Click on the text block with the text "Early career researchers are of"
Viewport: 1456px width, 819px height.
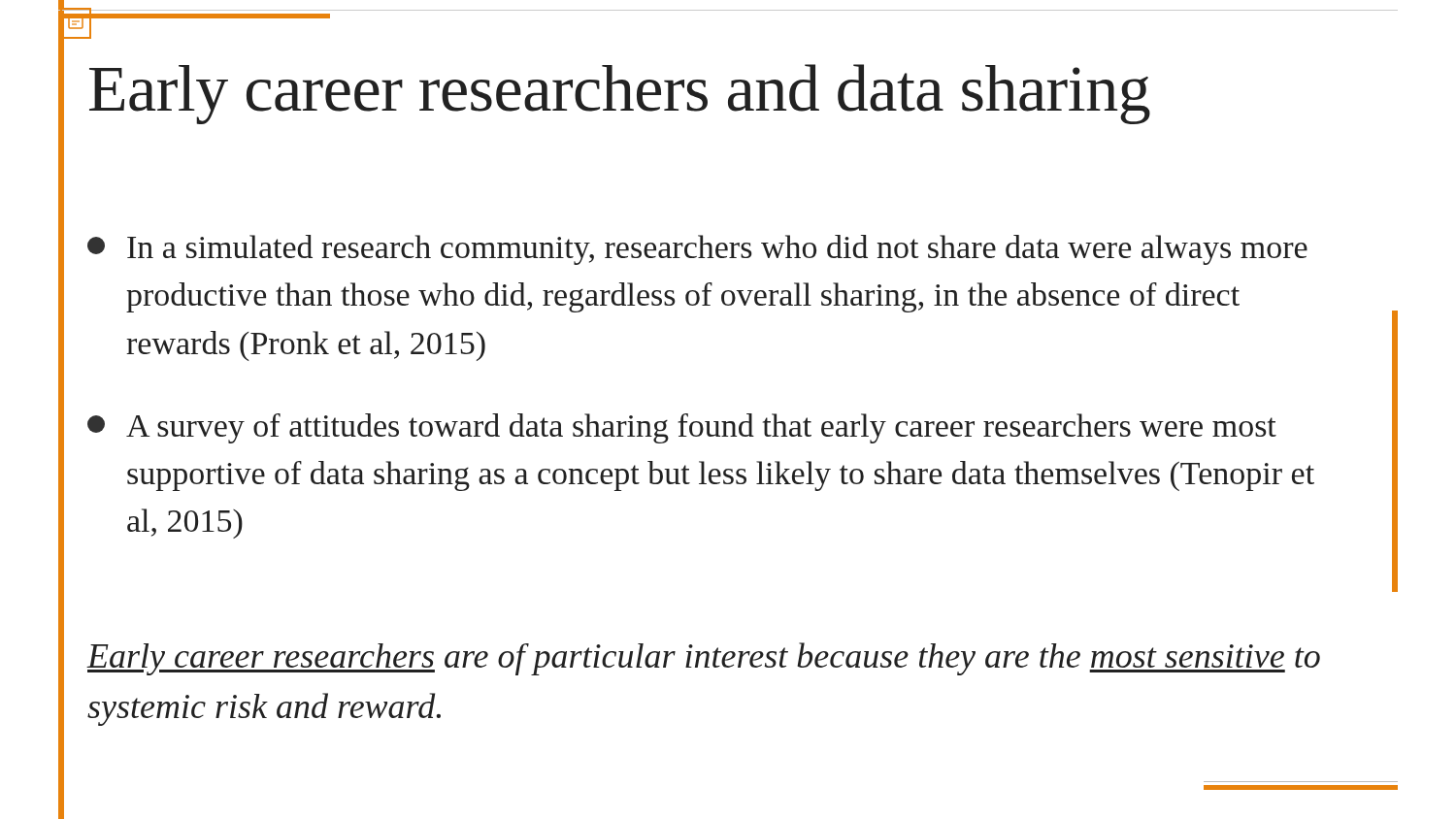tap(709, 681)
